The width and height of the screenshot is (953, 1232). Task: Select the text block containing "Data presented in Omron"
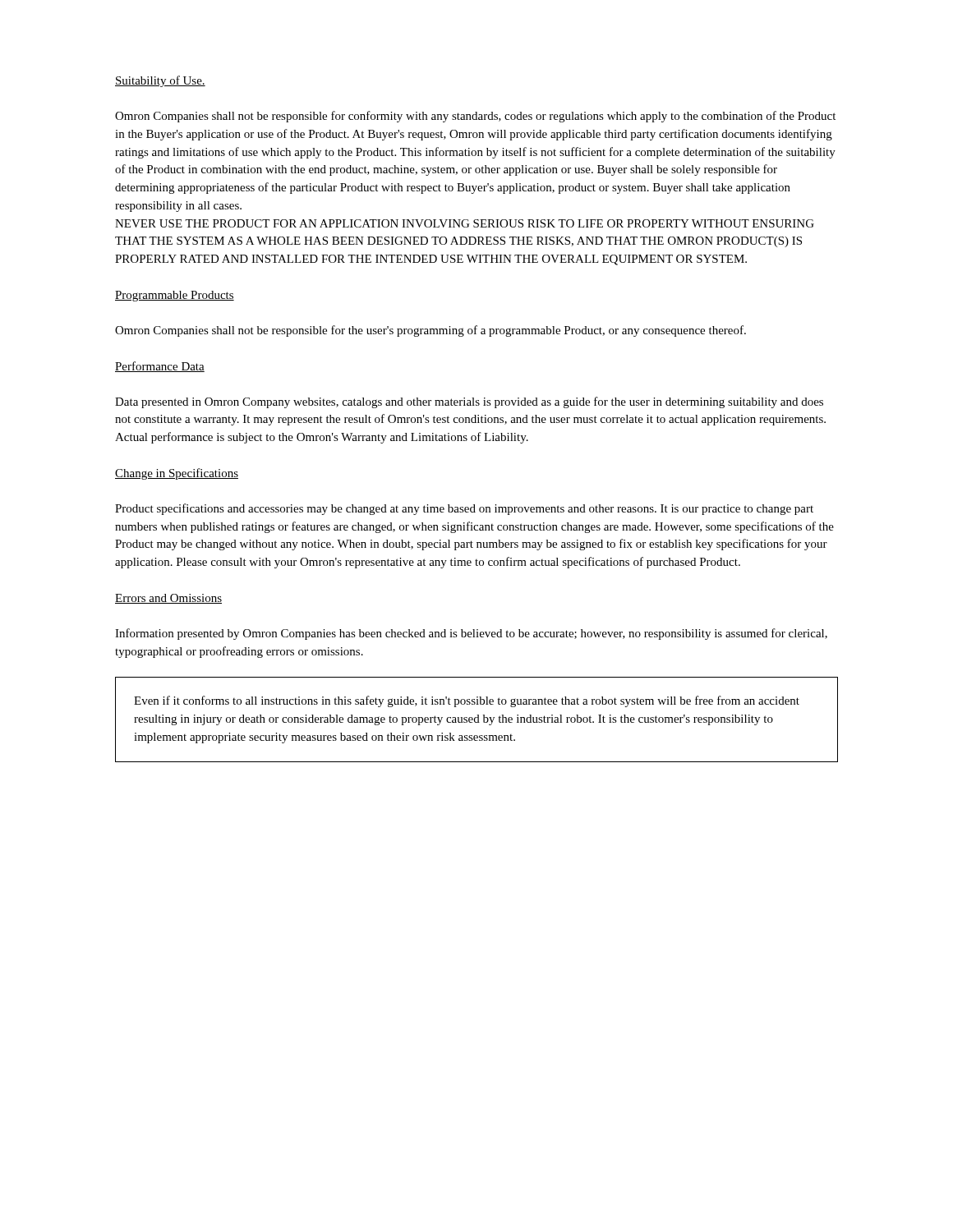471,419
